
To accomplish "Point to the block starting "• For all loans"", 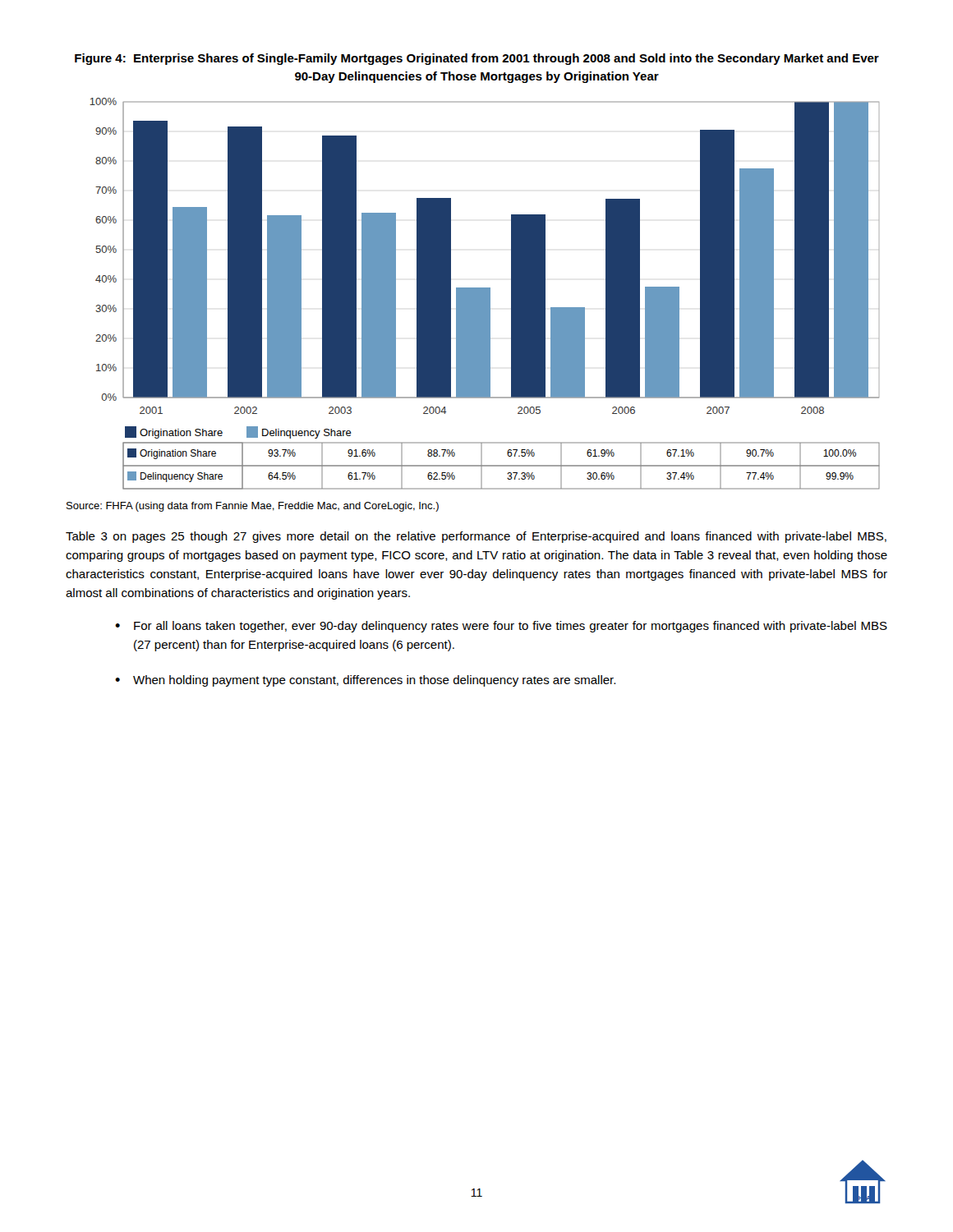I will pyautogui.click(x=501, y=635).
